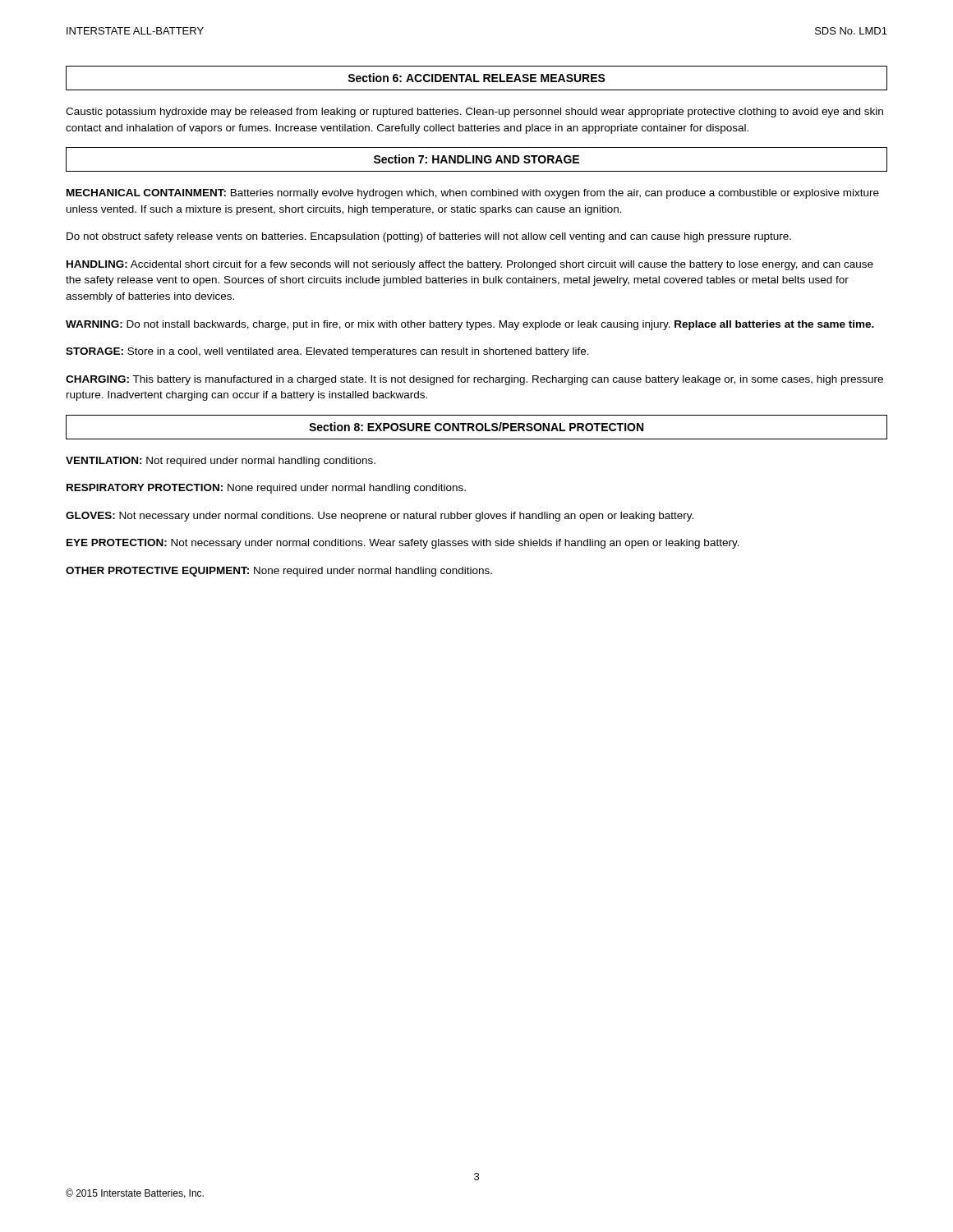
Task: Select the passage starting "GLOVES: Not necessary under normal conditions. Use neoprene"
Action: 380,515
